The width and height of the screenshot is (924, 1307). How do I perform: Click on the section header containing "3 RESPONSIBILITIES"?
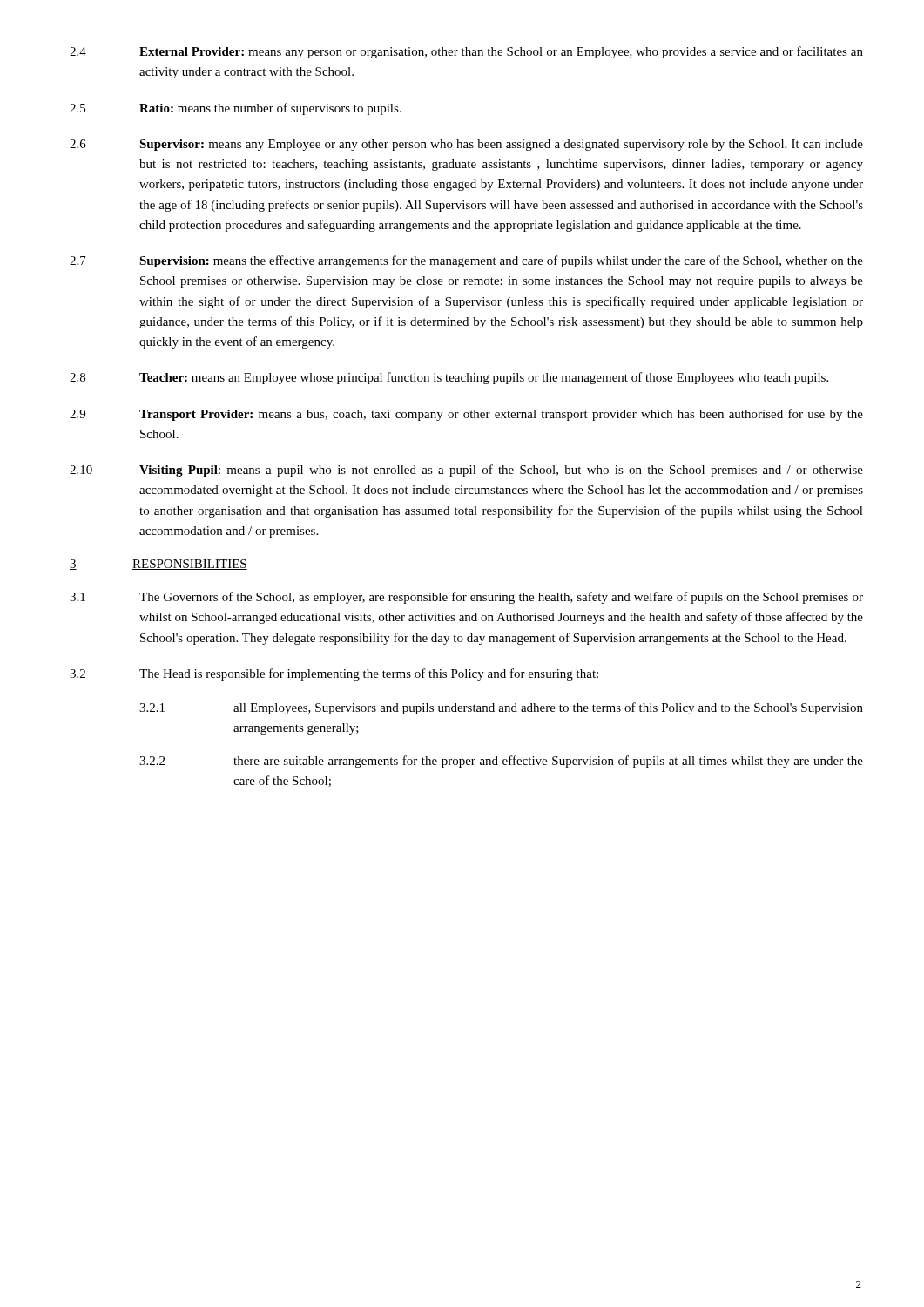(x=158, y=564)
